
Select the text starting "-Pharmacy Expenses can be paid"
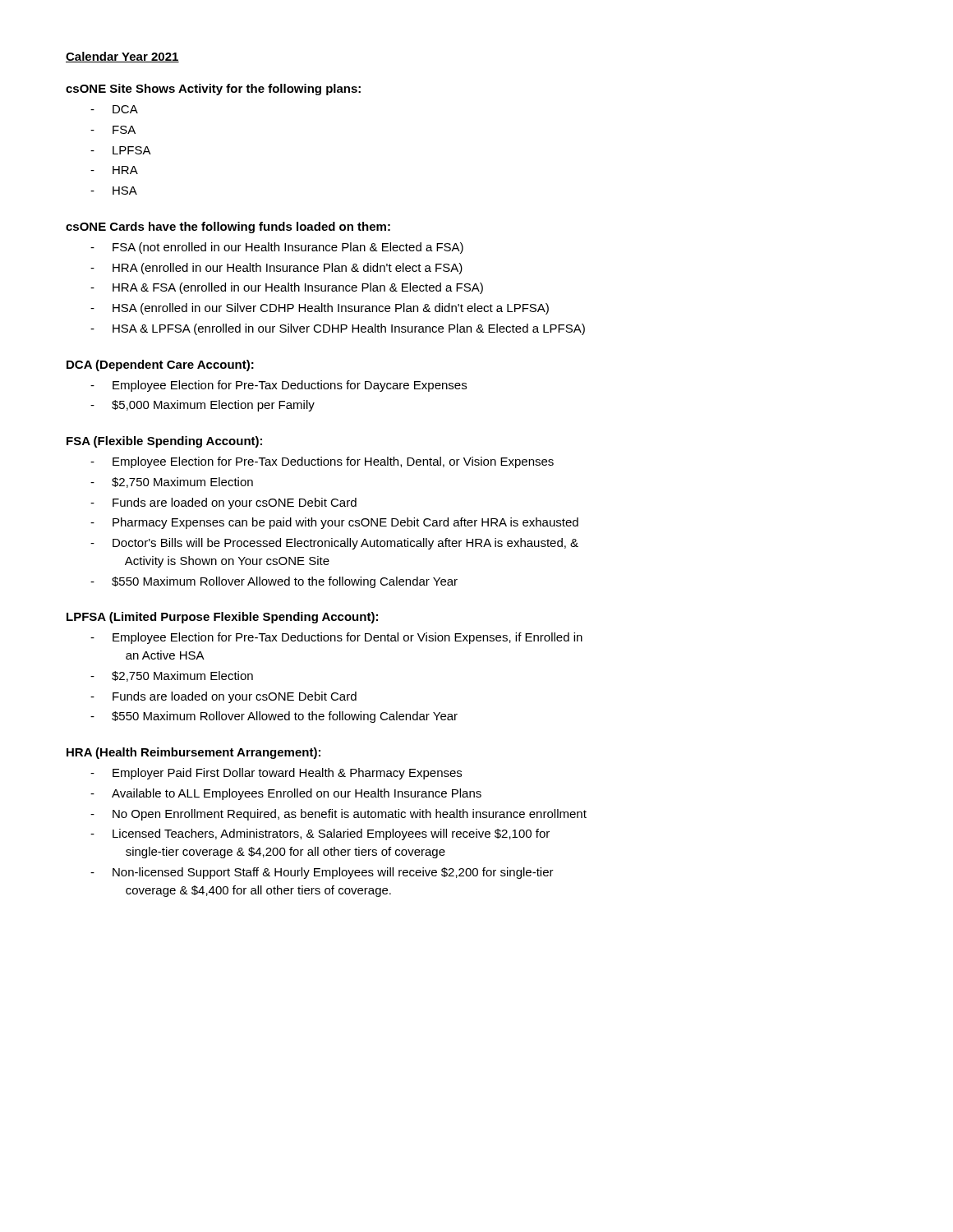coord(335,522)
